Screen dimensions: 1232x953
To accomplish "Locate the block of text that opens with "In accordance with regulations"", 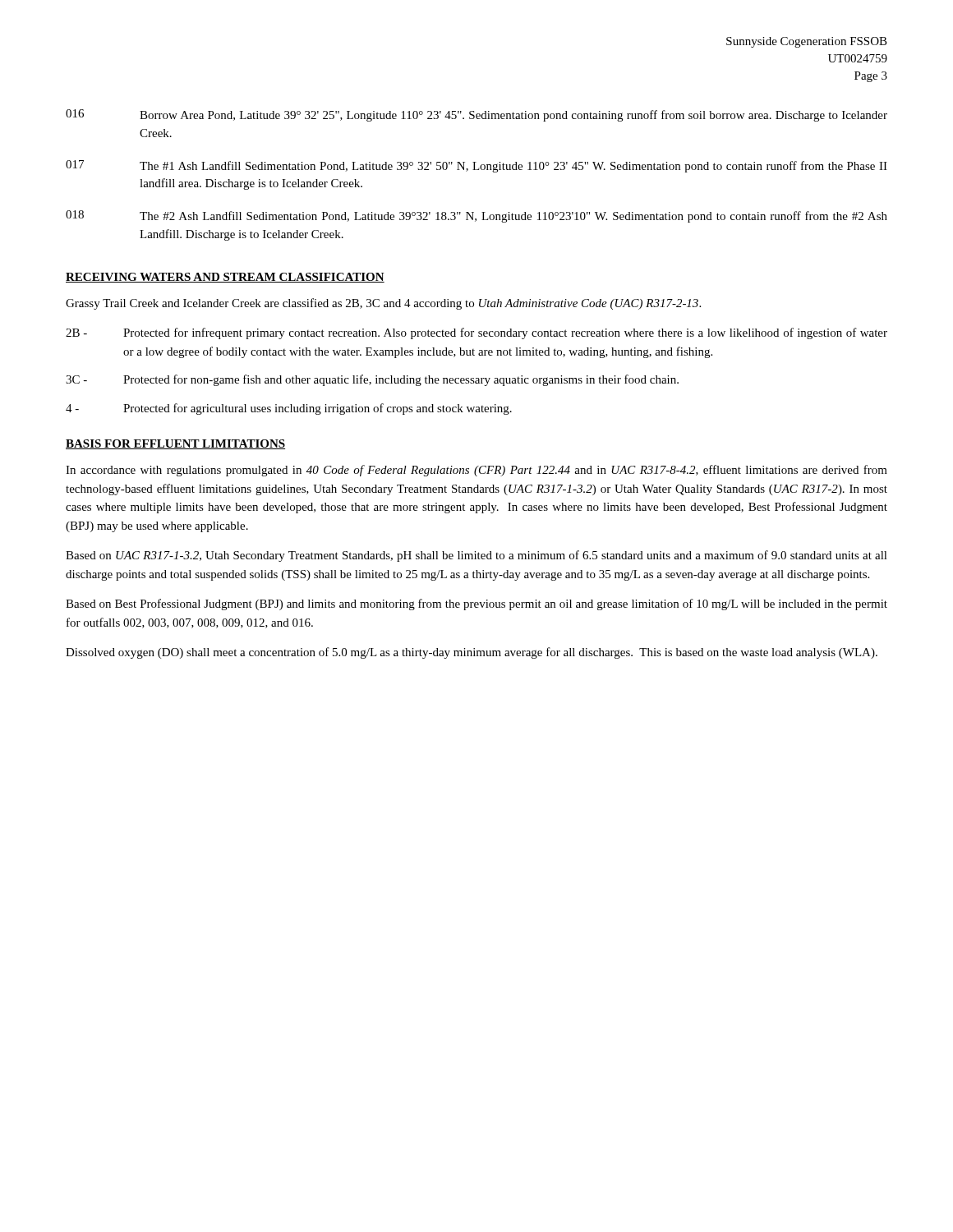I will point(476,498).
